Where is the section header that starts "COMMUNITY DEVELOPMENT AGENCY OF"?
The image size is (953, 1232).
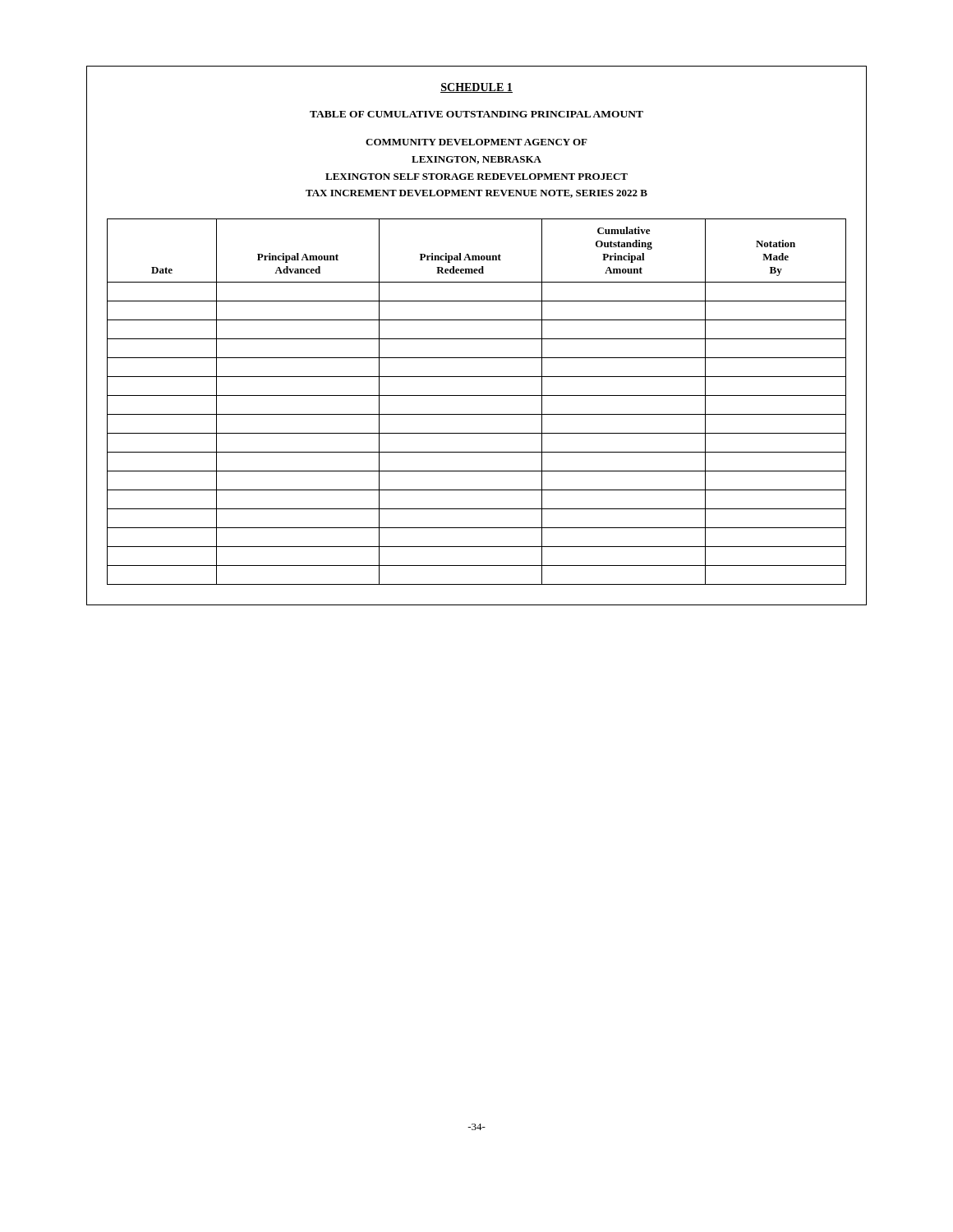pyautogui.click(x=476, y=167)
